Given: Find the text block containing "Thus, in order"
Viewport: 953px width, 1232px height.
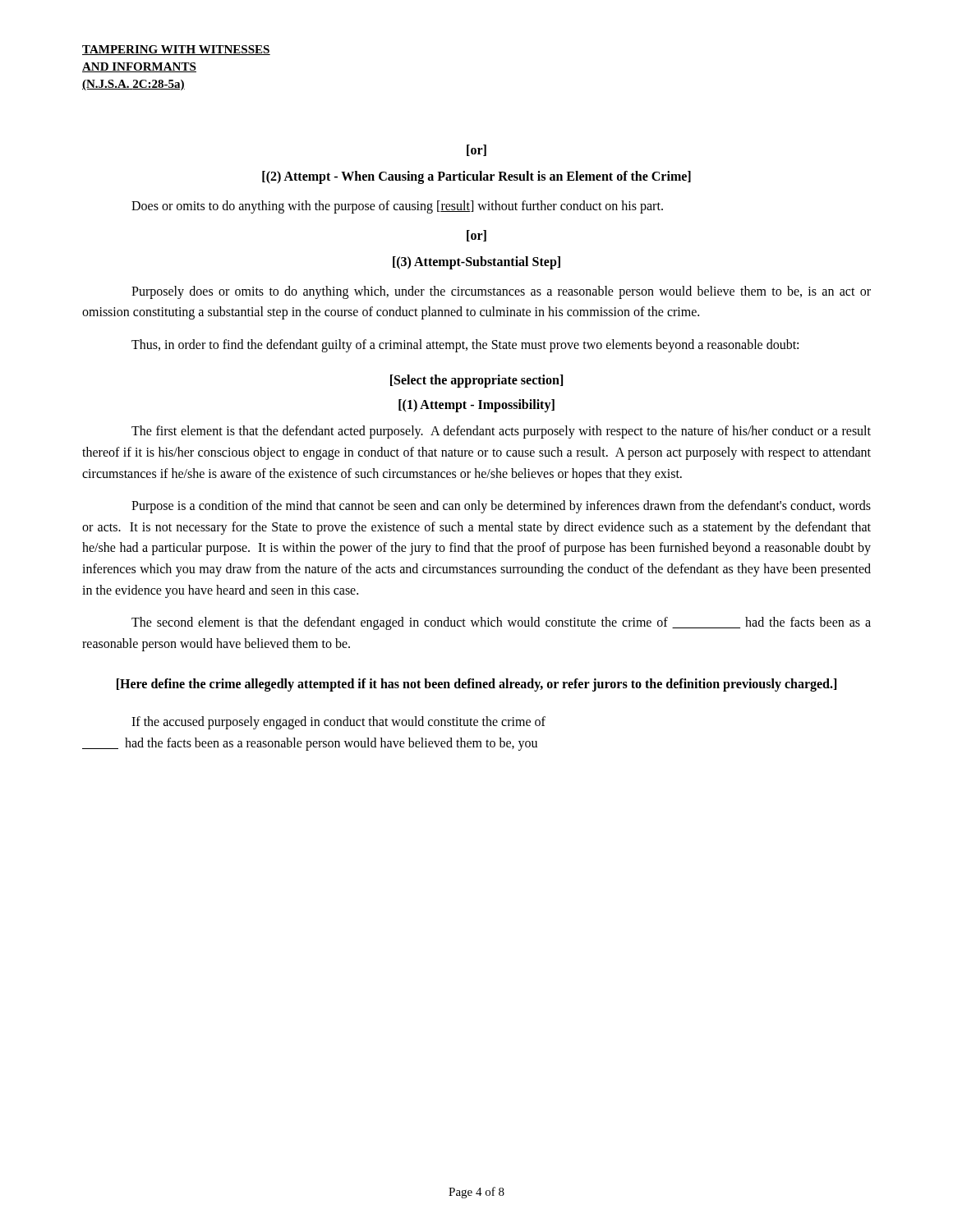Looking at the screenshot, I should (x=466, y=344).
